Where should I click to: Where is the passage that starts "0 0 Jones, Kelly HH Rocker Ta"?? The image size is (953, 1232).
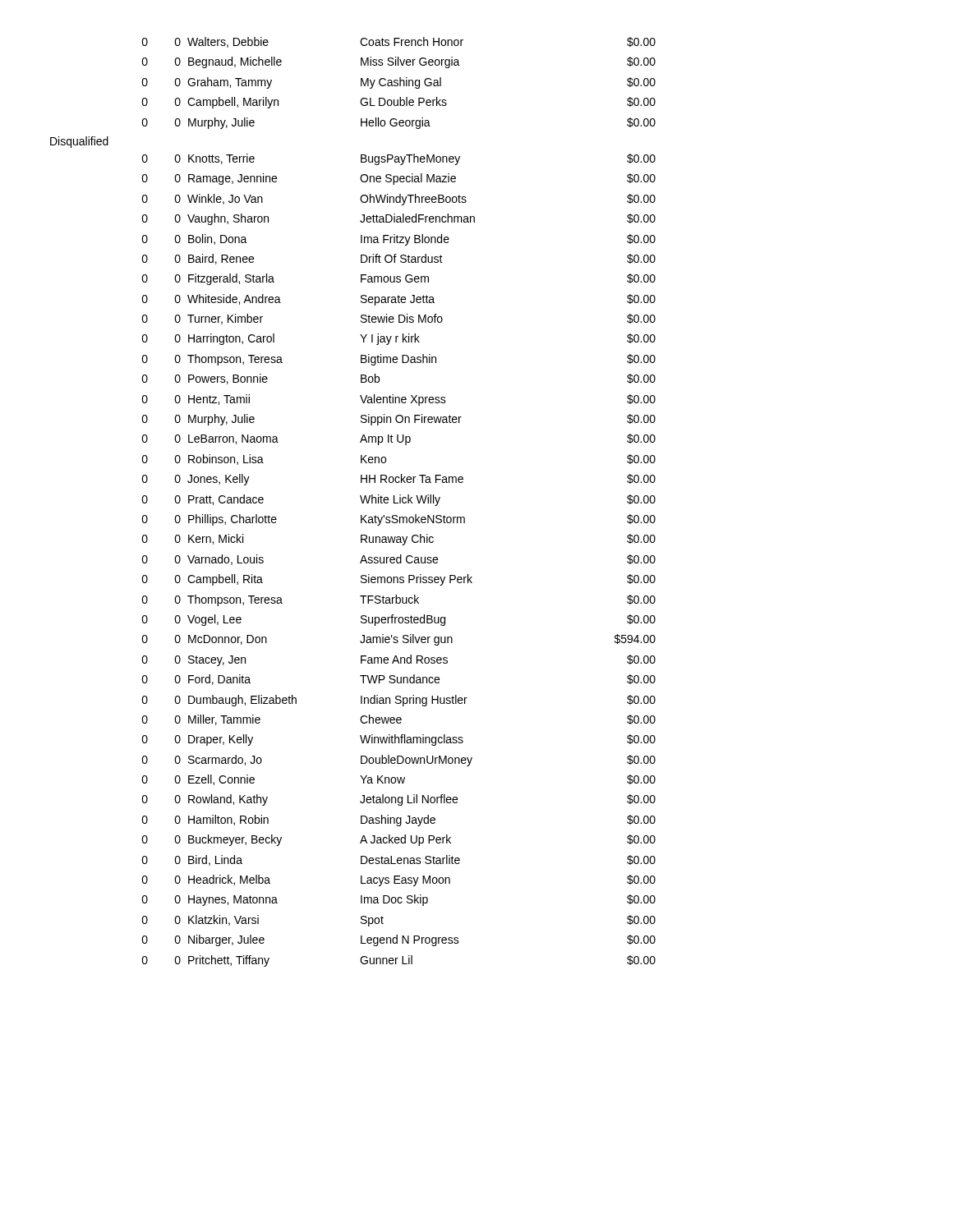coord(352,479)
